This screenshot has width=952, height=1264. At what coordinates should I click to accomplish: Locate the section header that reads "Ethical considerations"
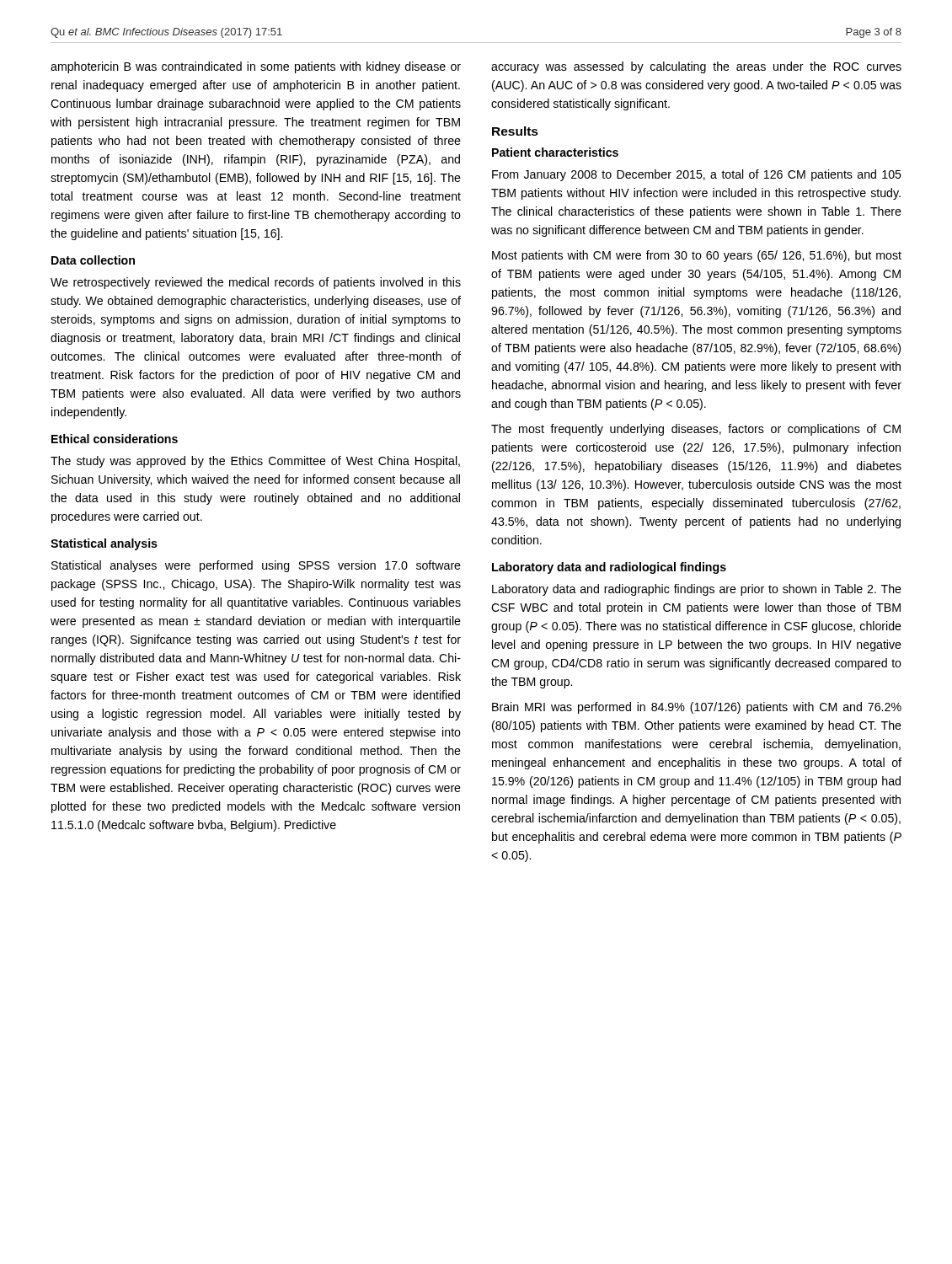(114, 439)
